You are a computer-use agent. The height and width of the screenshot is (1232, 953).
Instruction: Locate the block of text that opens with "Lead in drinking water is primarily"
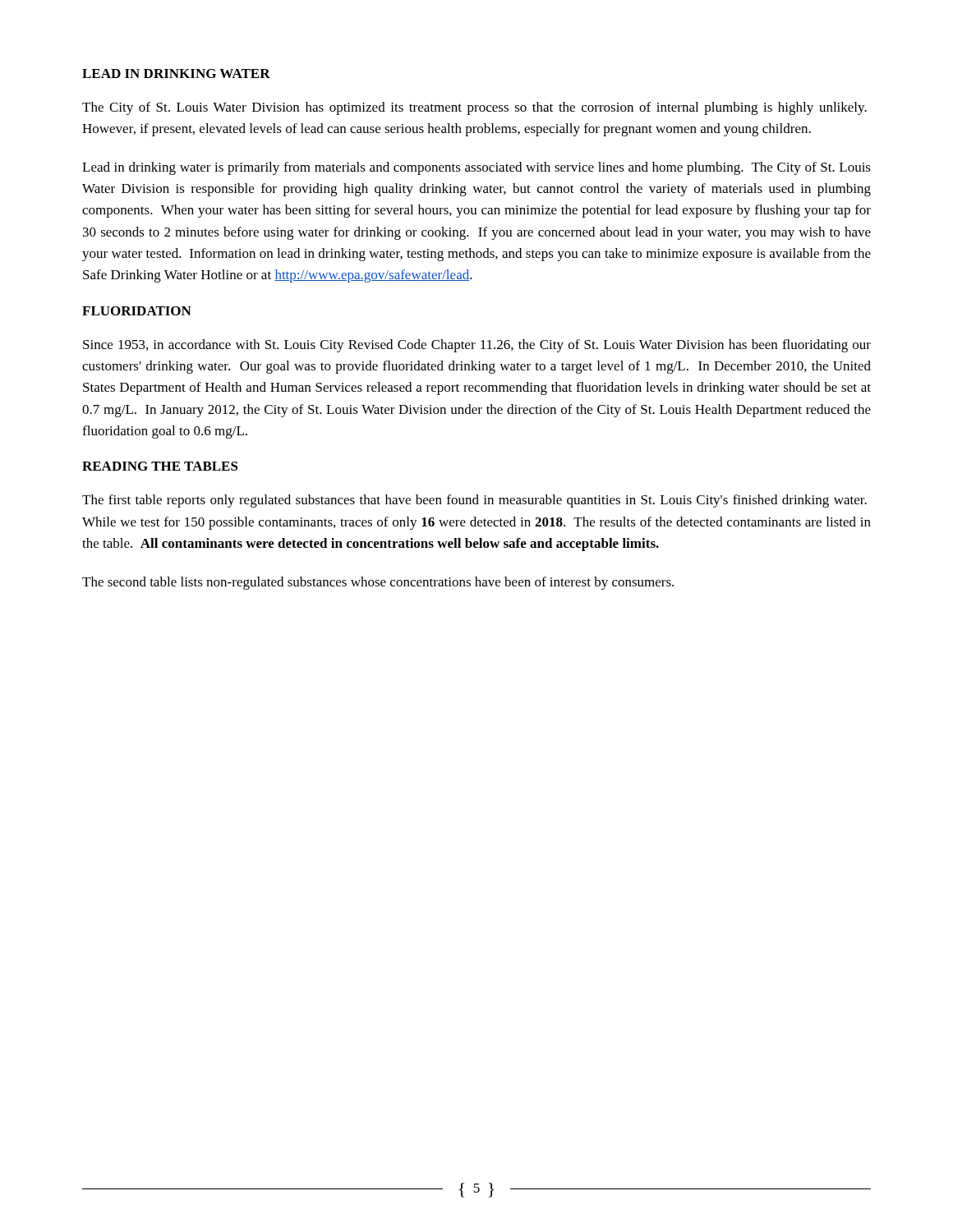[476, 221]
